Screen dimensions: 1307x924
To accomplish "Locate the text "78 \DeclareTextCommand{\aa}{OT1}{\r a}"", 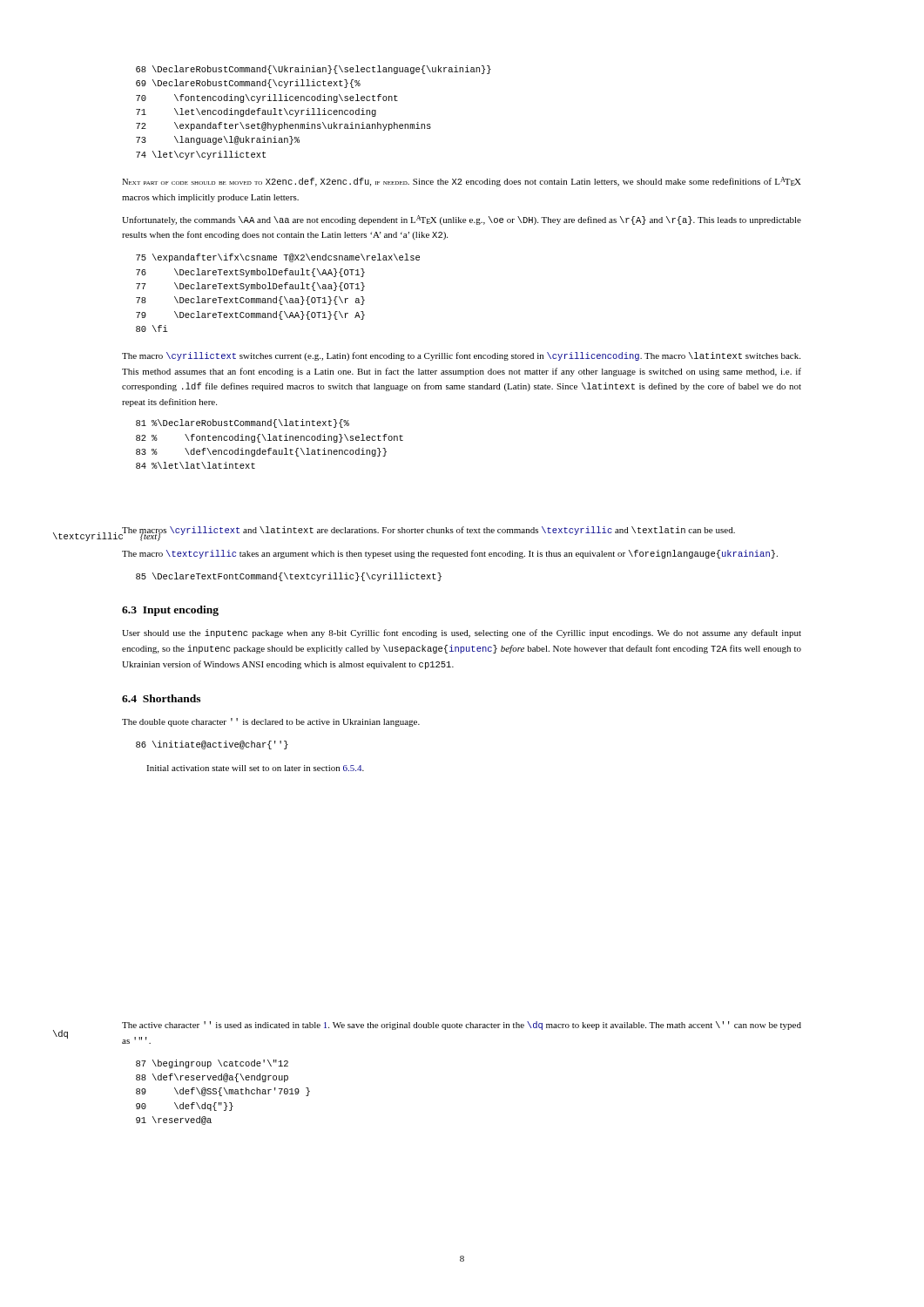I will tap(250, 301).
